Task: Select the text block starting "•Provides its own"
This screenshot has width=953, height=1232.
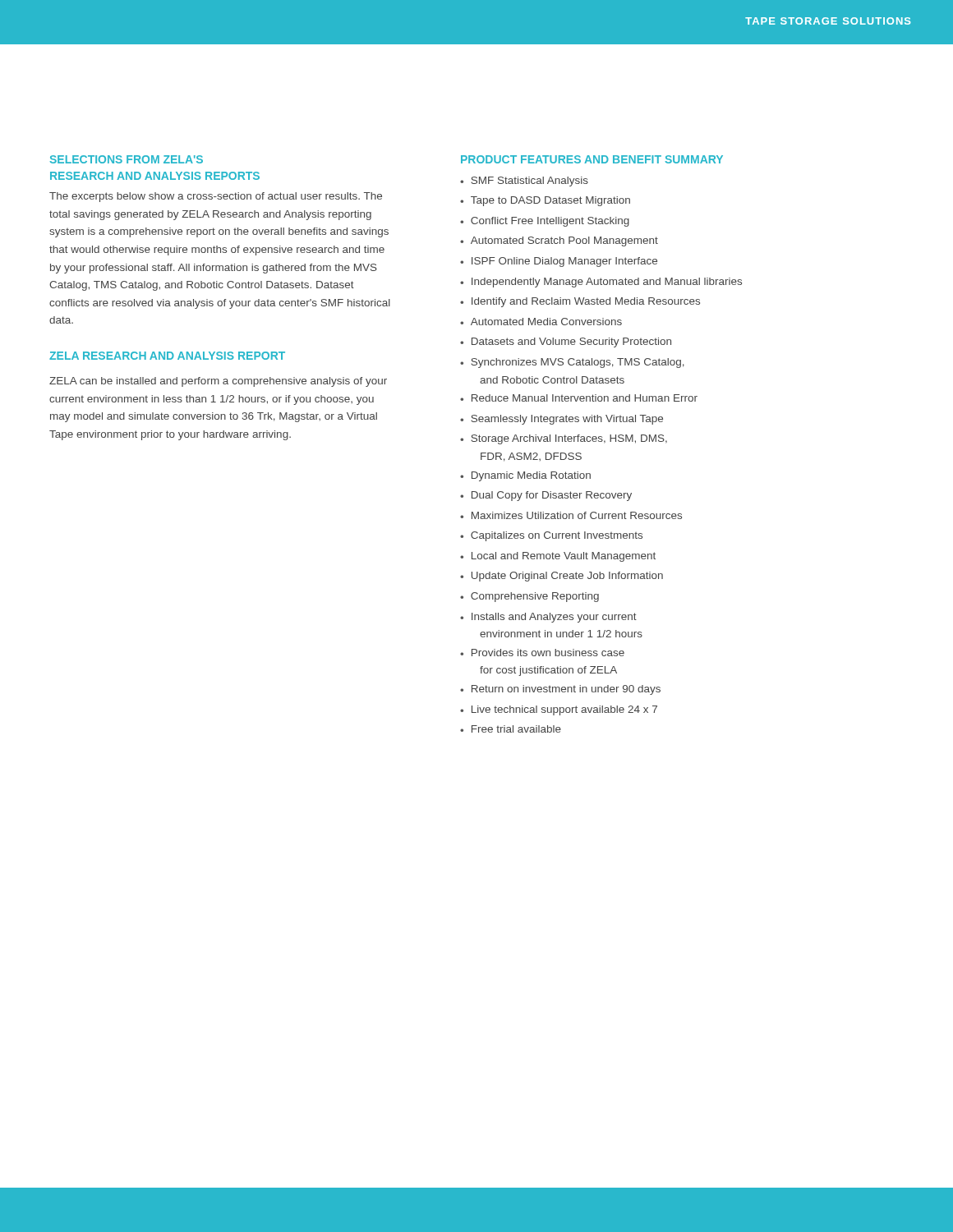Action: click(x=542, y=653)
